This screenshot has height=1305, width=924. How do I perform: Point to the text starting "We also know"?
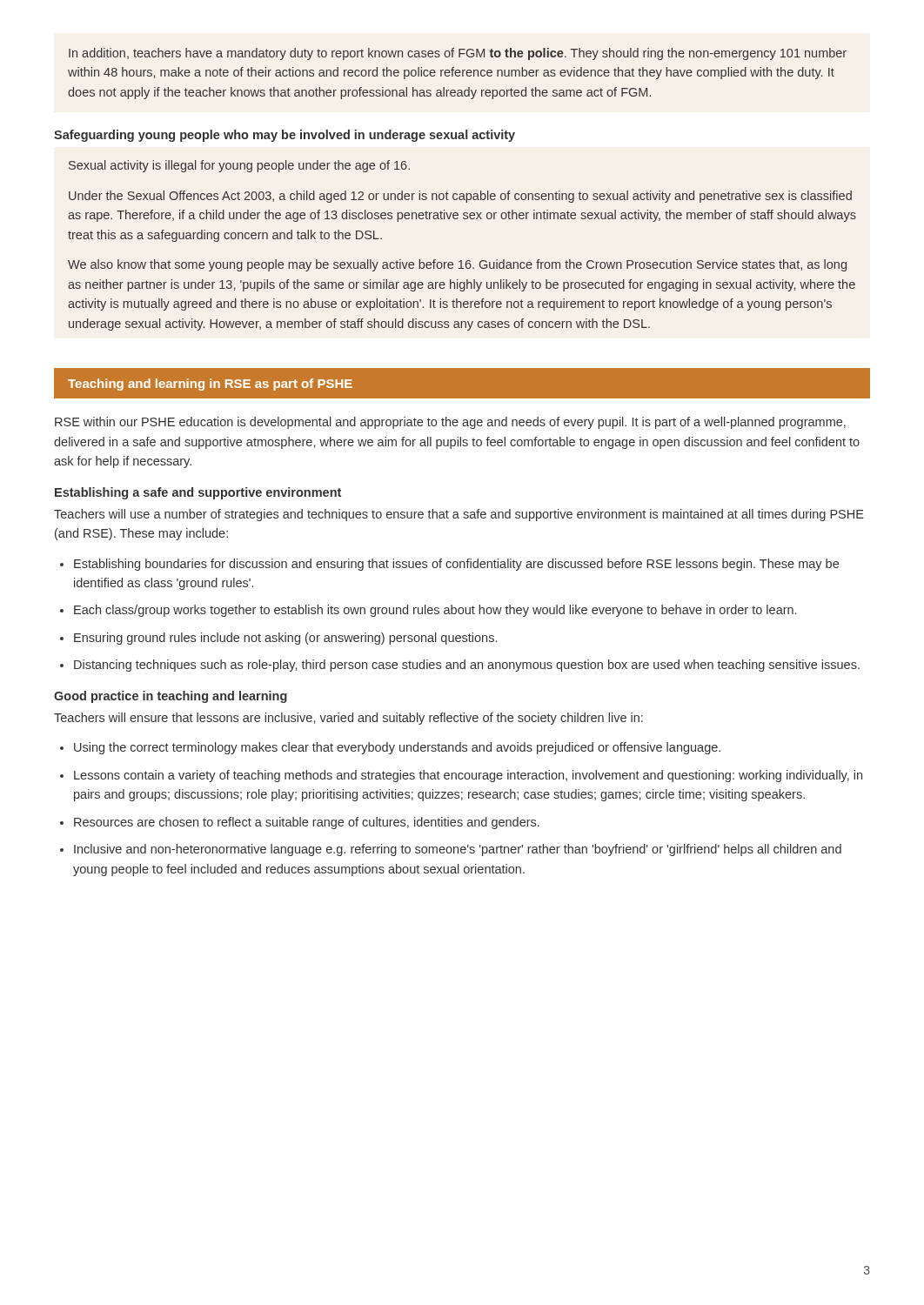[x=462, y=294]
